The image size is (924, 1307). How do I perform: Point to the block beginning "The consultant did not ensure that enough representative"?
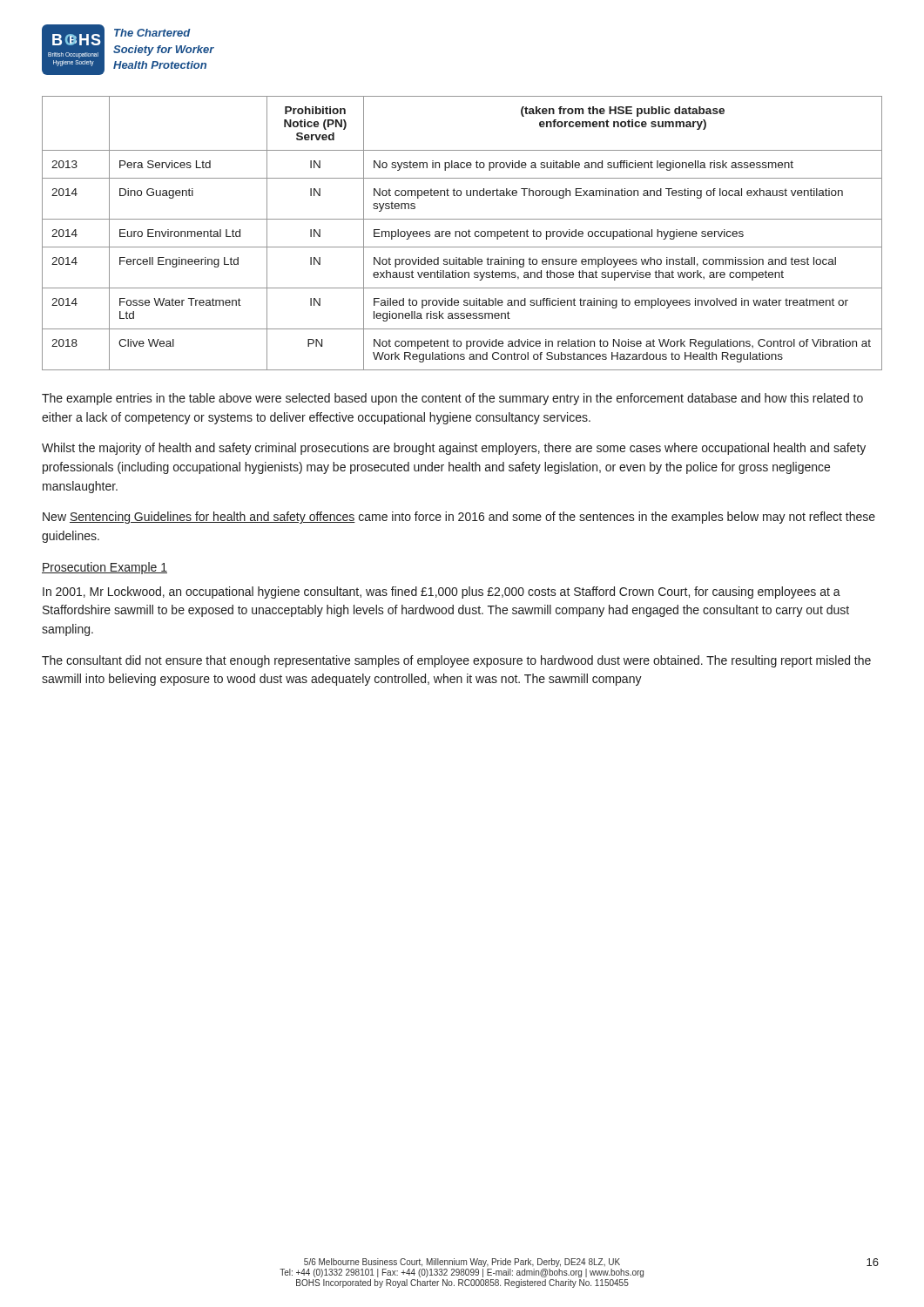coord(462,670)
